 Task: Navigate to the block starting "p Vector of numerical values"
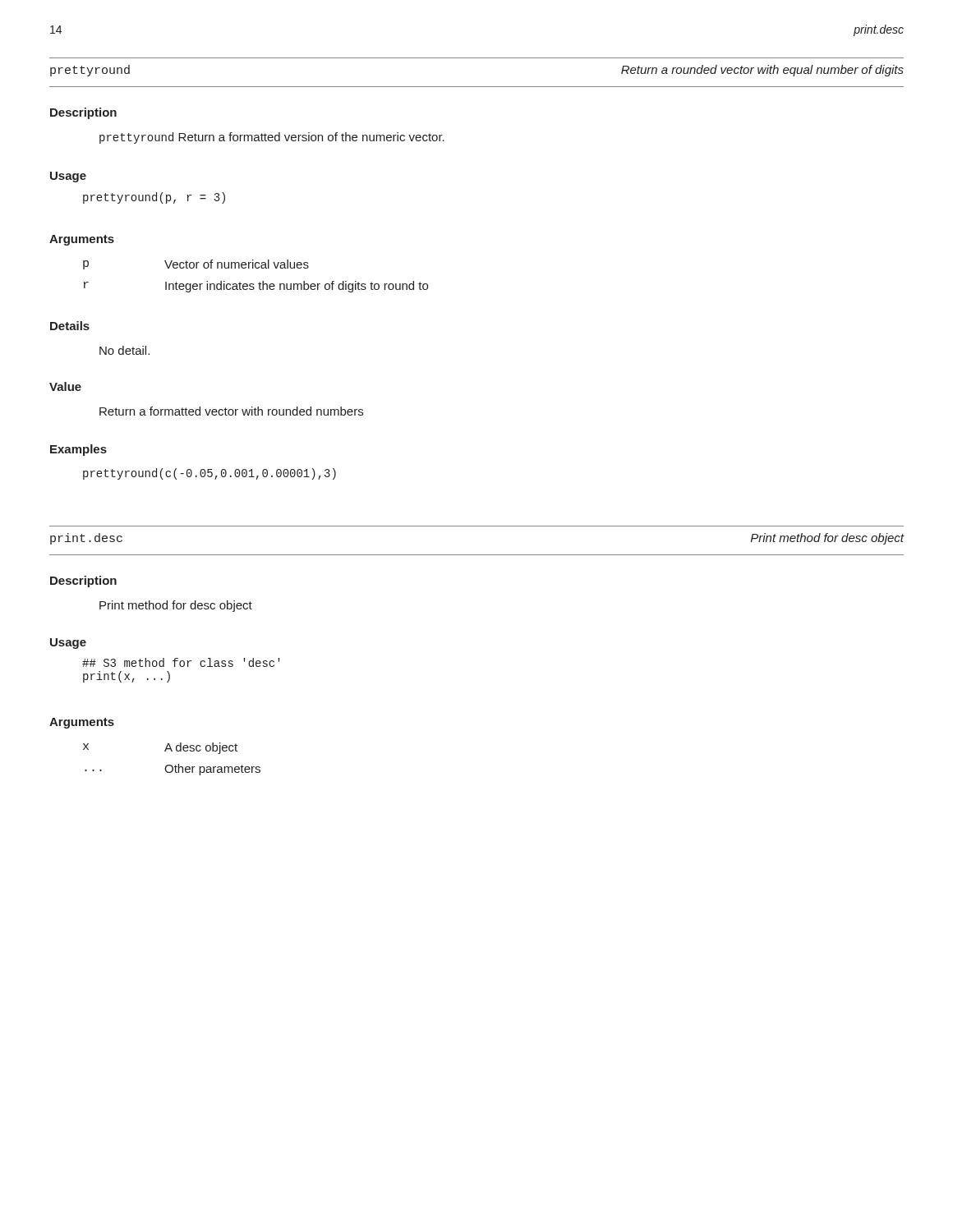pos(196,264)
